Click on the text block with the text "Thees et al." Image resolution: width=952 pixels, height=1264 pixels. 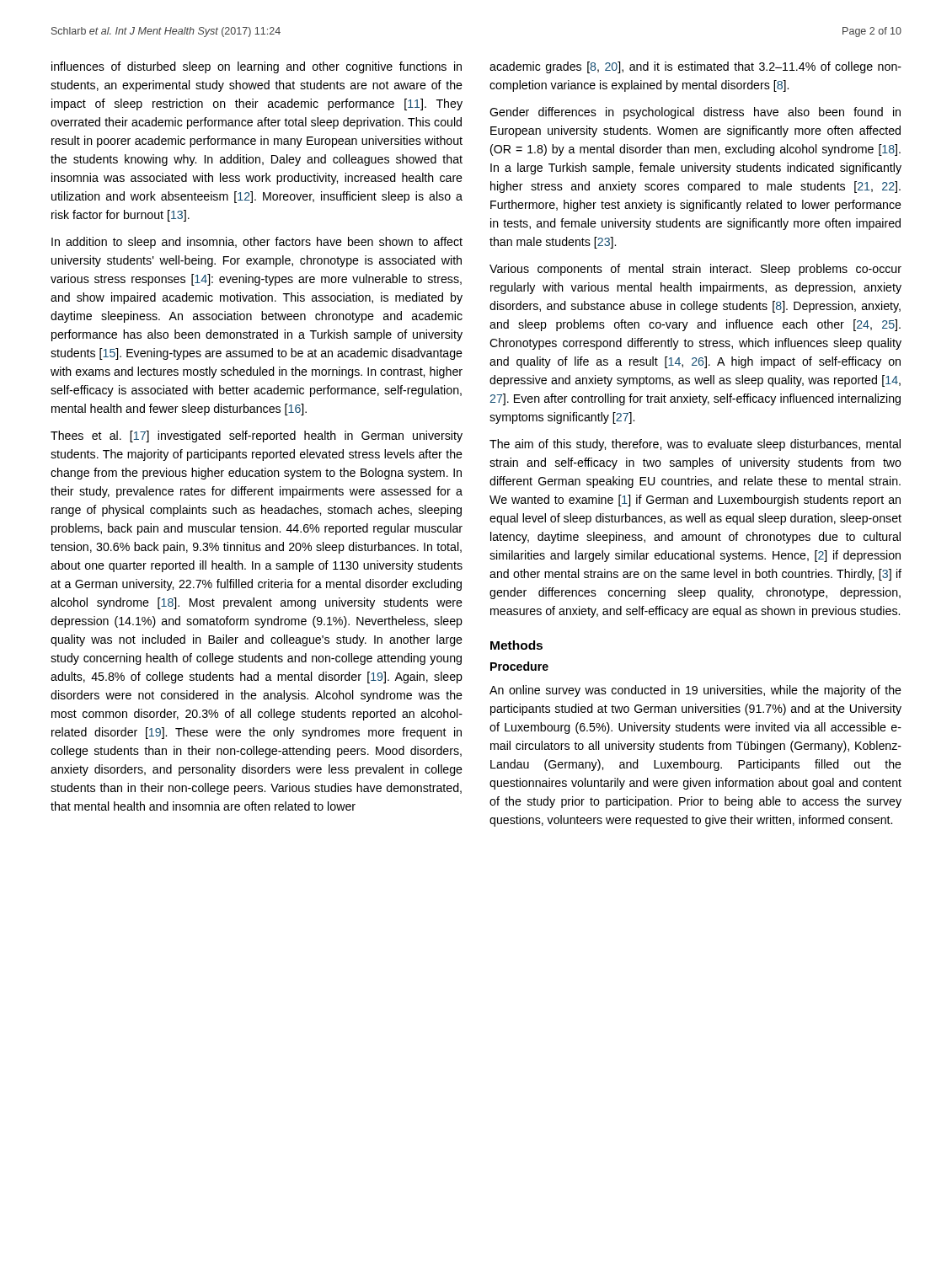click(x=257, y=621)
